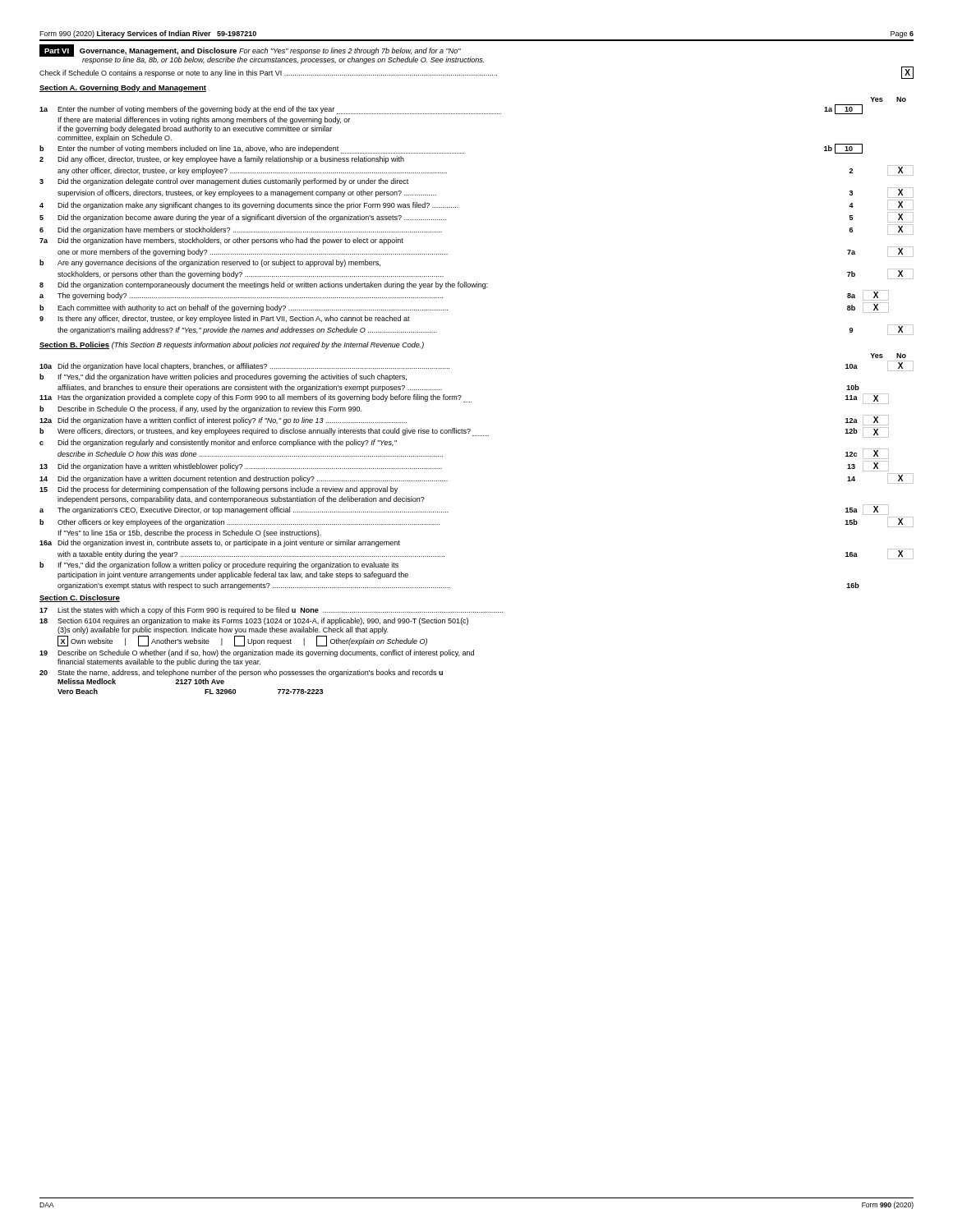Find the block on this page that starts "15 Did the"
The image size is (953, 1232).
(x=219, y=490)
